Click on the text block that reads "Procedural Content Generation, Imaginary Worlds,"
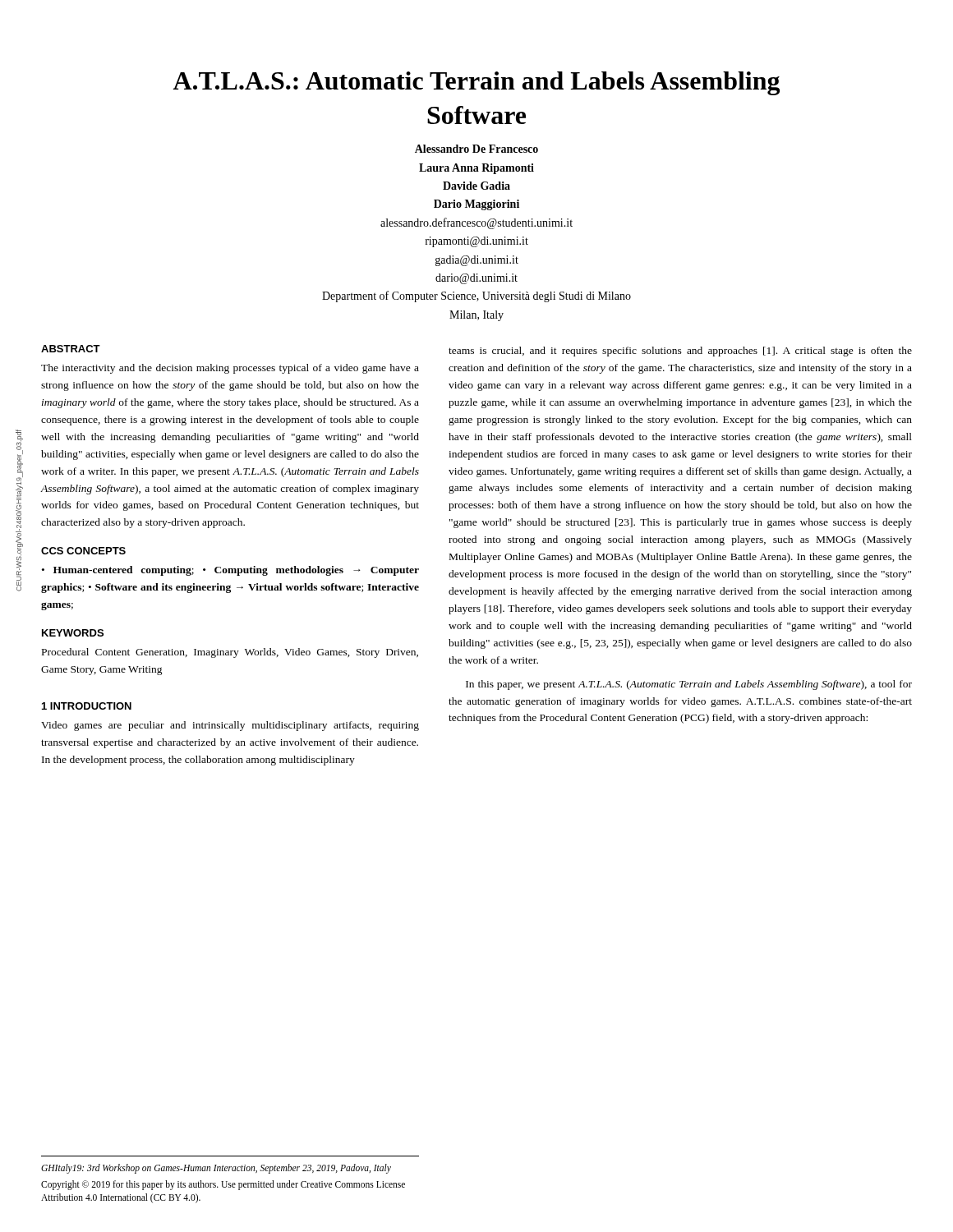The image size is (953, 1232). tap(230, 661)
